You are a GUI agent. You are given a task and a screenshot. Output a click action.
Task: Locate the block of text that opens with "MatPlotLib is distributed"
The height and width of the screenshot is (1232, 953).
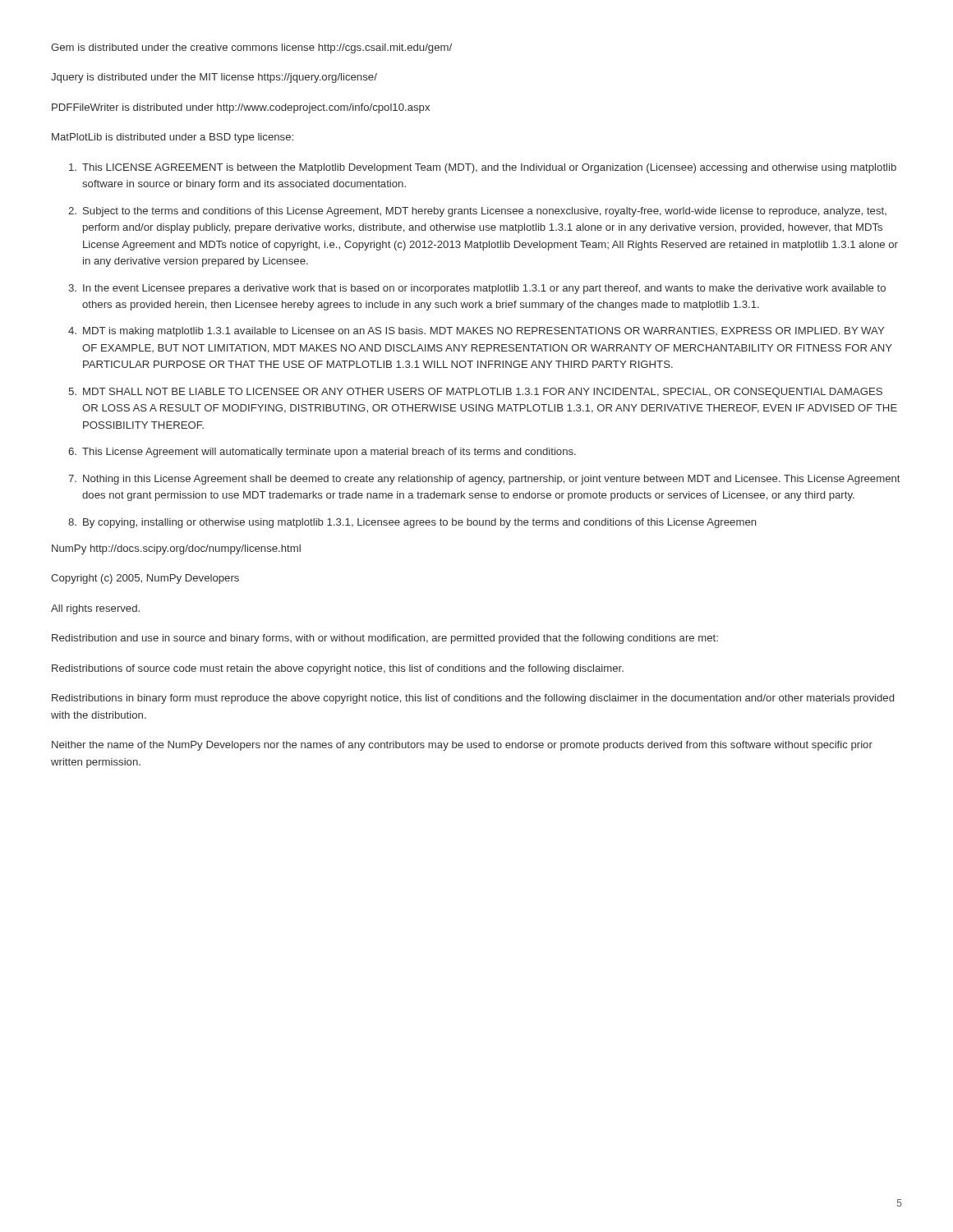click(x=173, y=137)
